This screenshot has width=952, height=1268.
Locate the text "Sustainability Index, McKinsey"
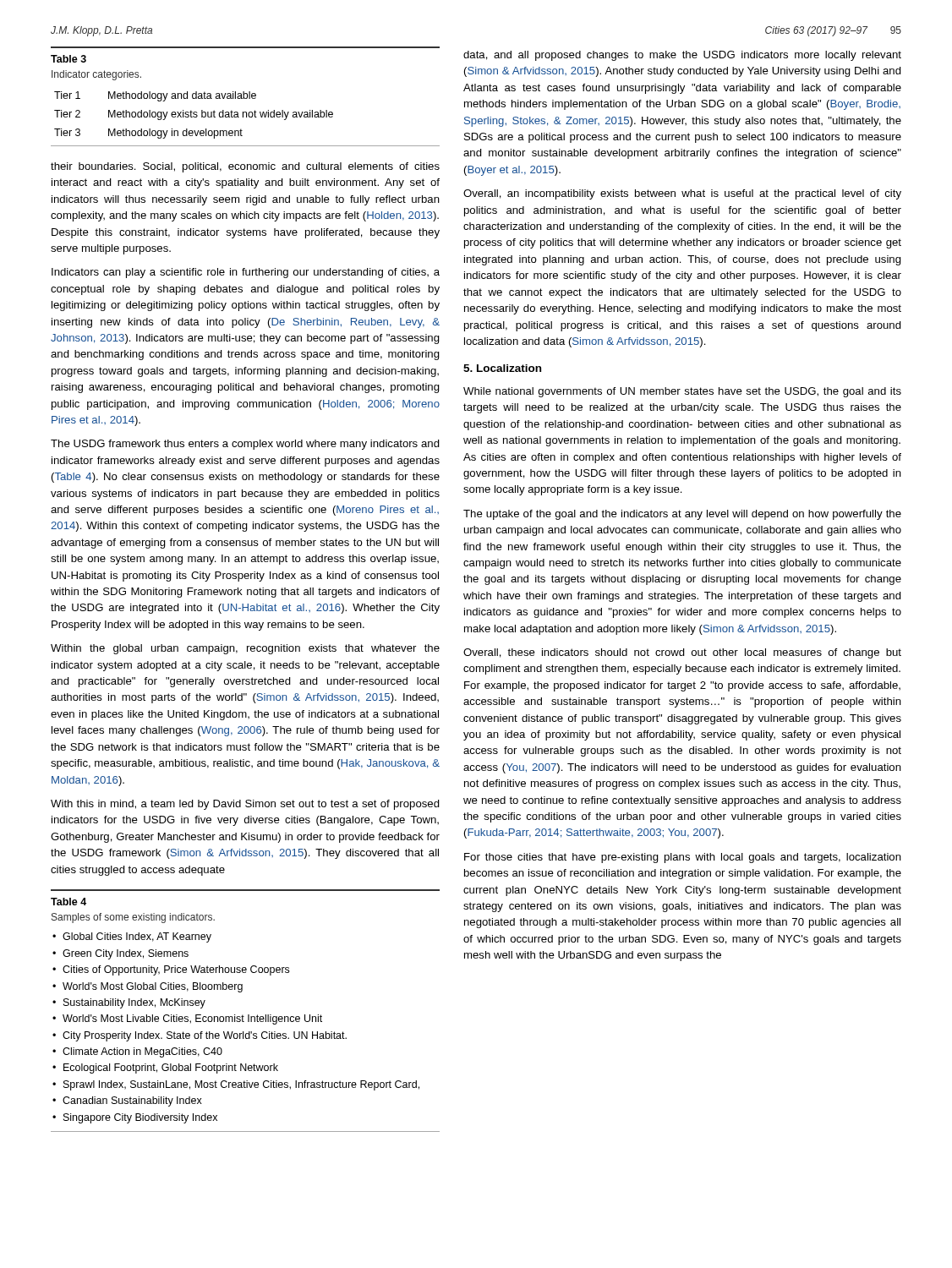tap(134, 1003)
